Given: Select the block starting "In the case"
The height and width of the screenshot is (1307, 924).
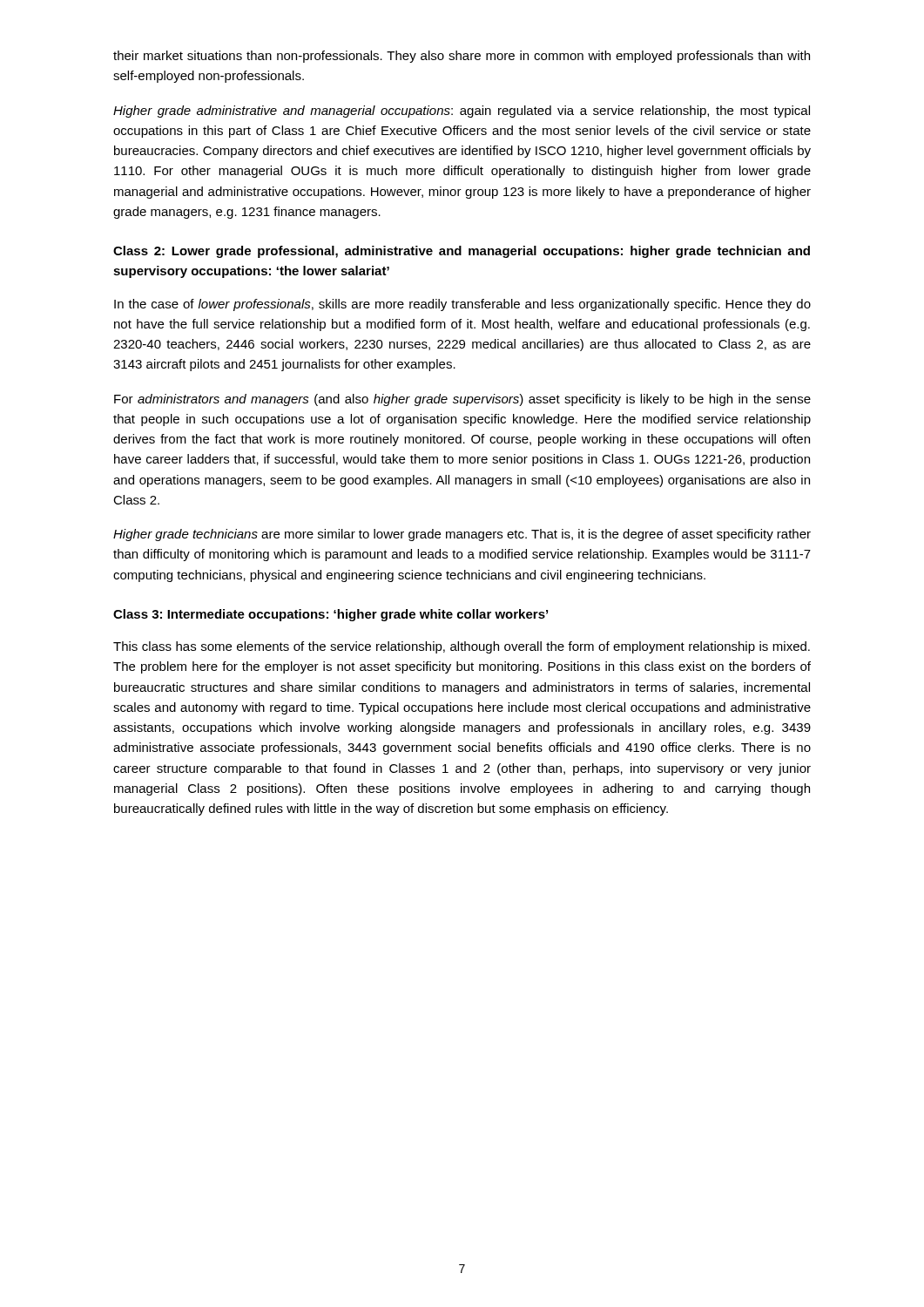Looking at the screenshot, I should point(462,334).
